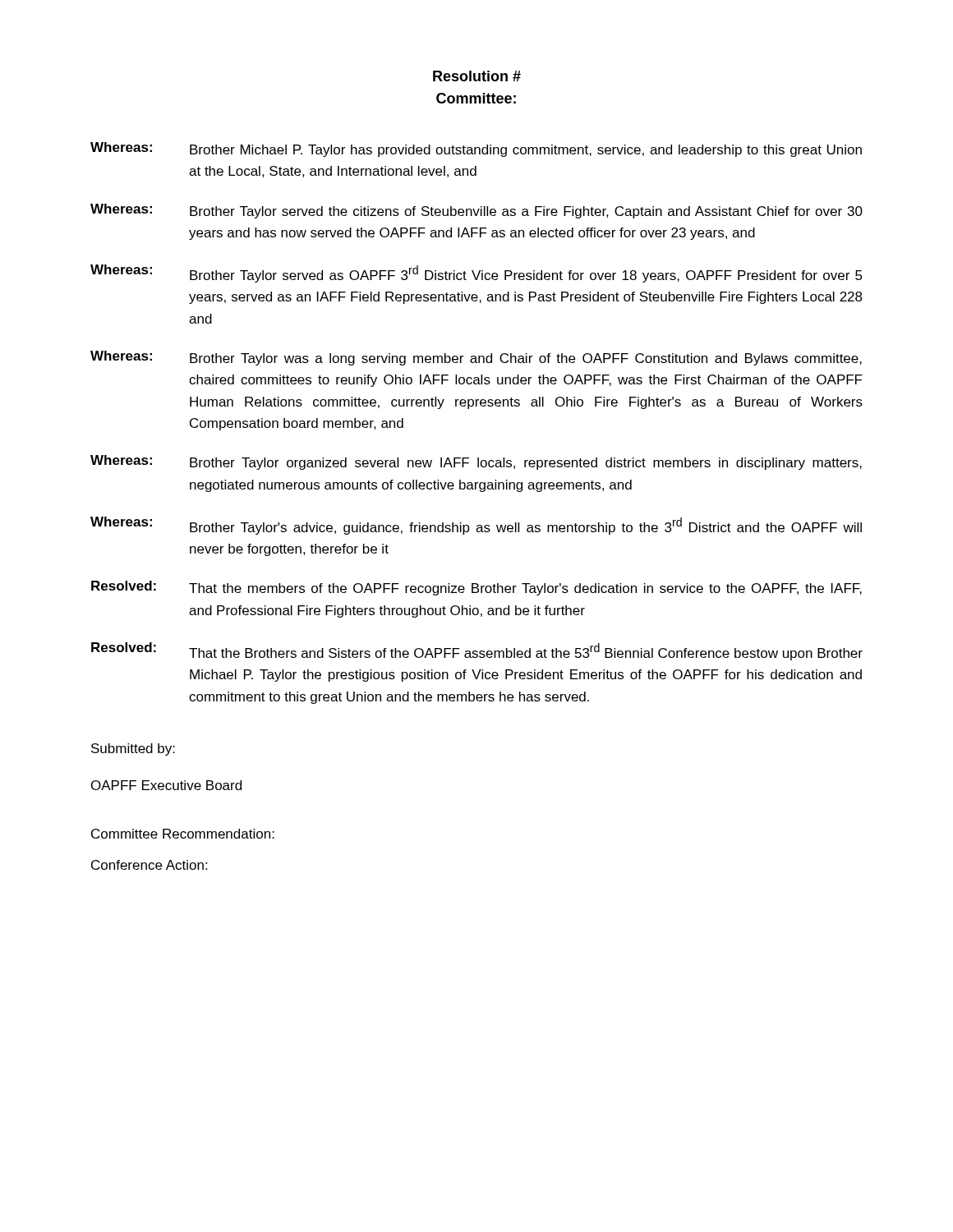The width and height of the screenshot is (953, 1232).
Task: Navigate to the text starting "Submitted by:"
Action: tap(133, 749)
